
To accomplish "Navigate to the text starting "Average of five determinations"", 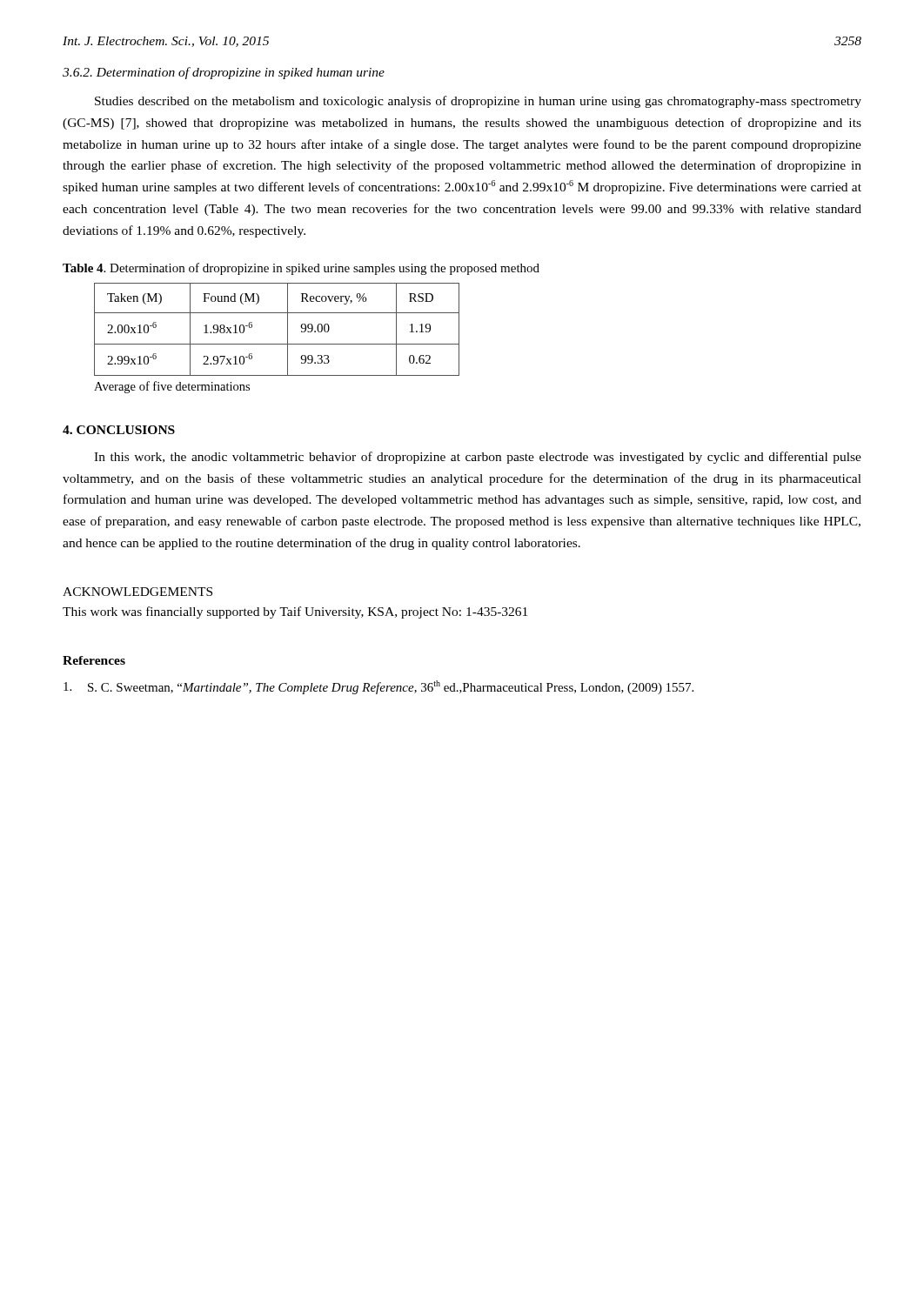I will coord(172,386).
